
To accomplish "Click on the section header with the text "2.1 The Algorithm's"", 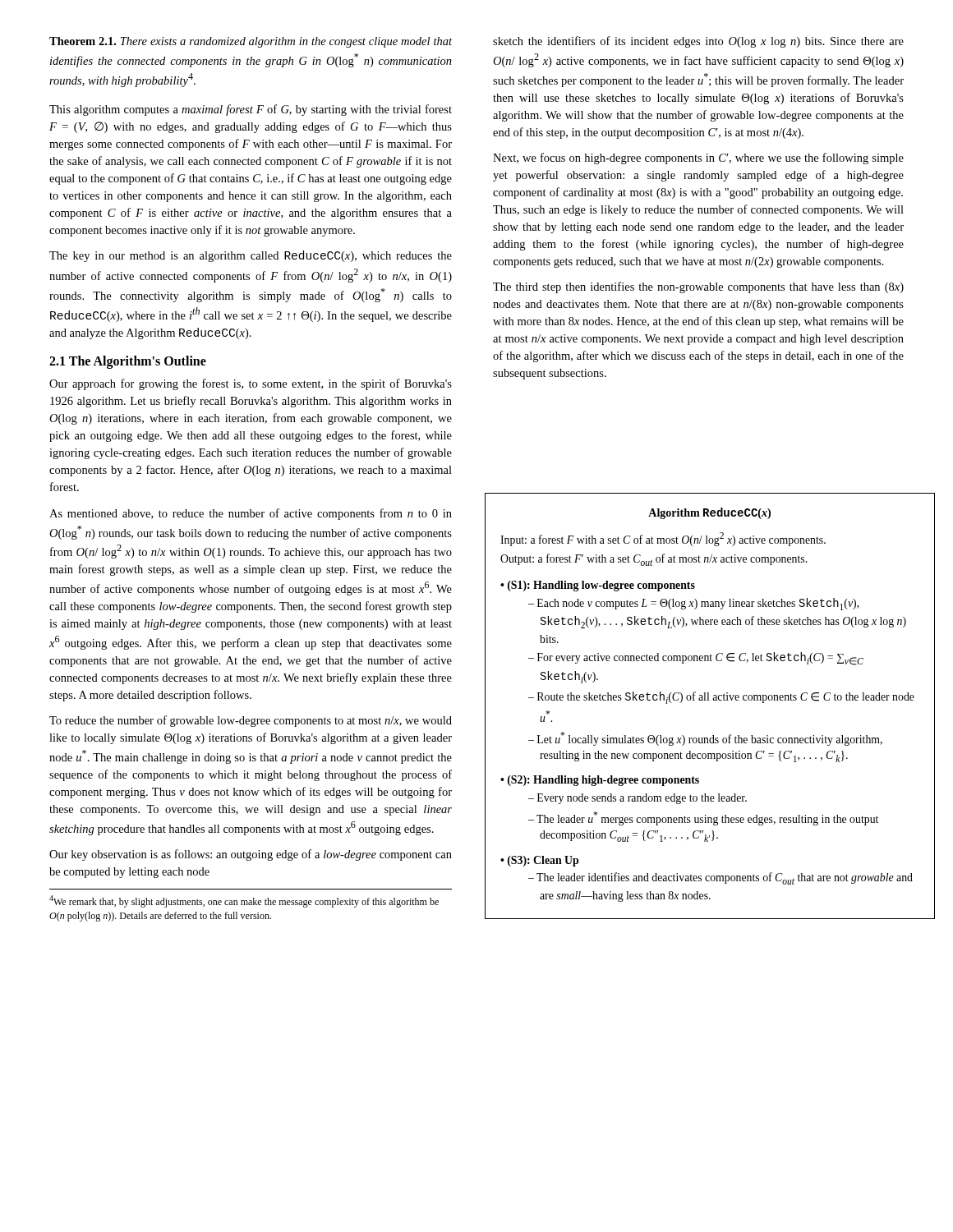I will coord(128,361).
